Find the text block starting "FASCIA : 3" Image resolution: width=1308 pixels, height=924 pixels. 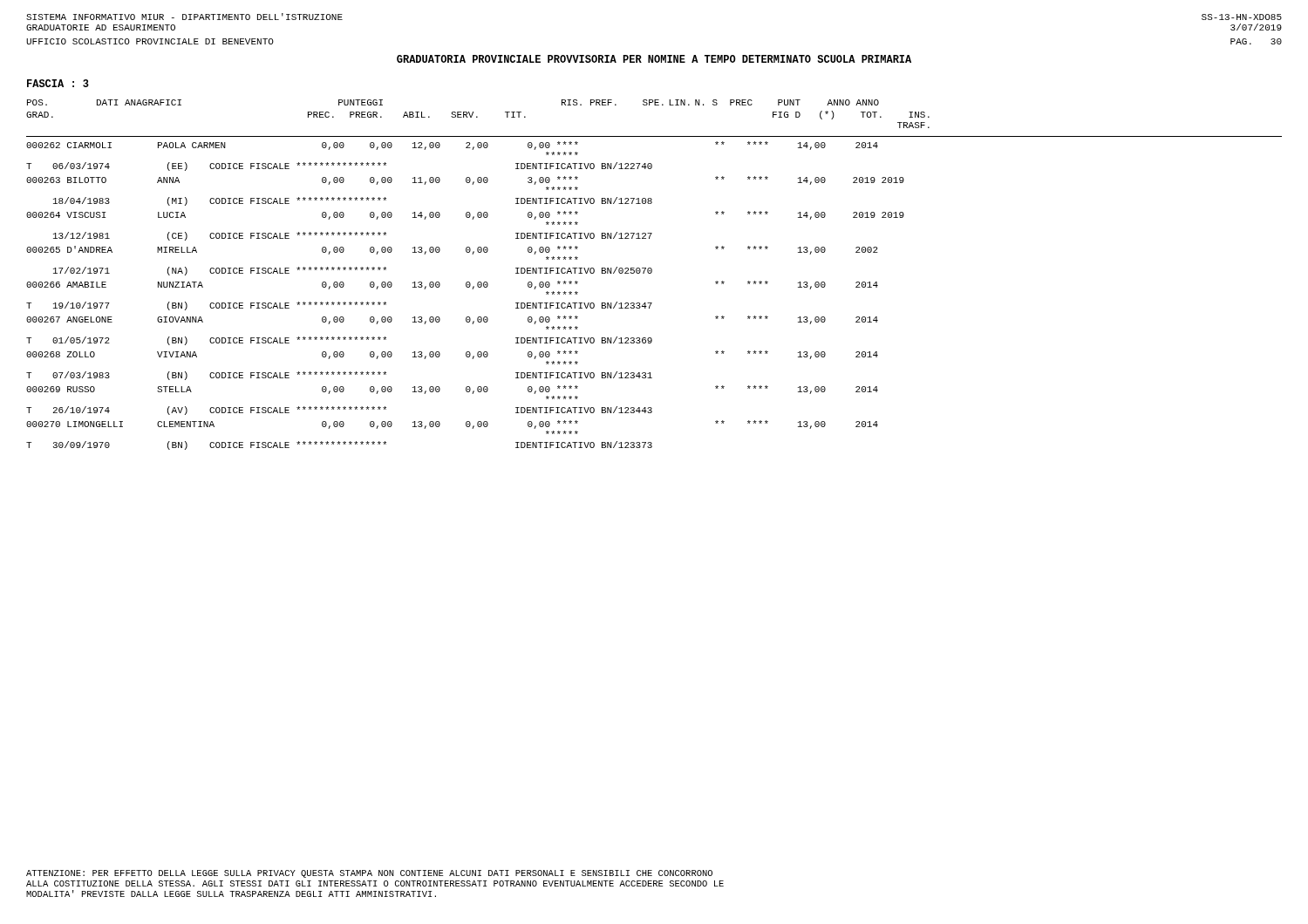58,85
